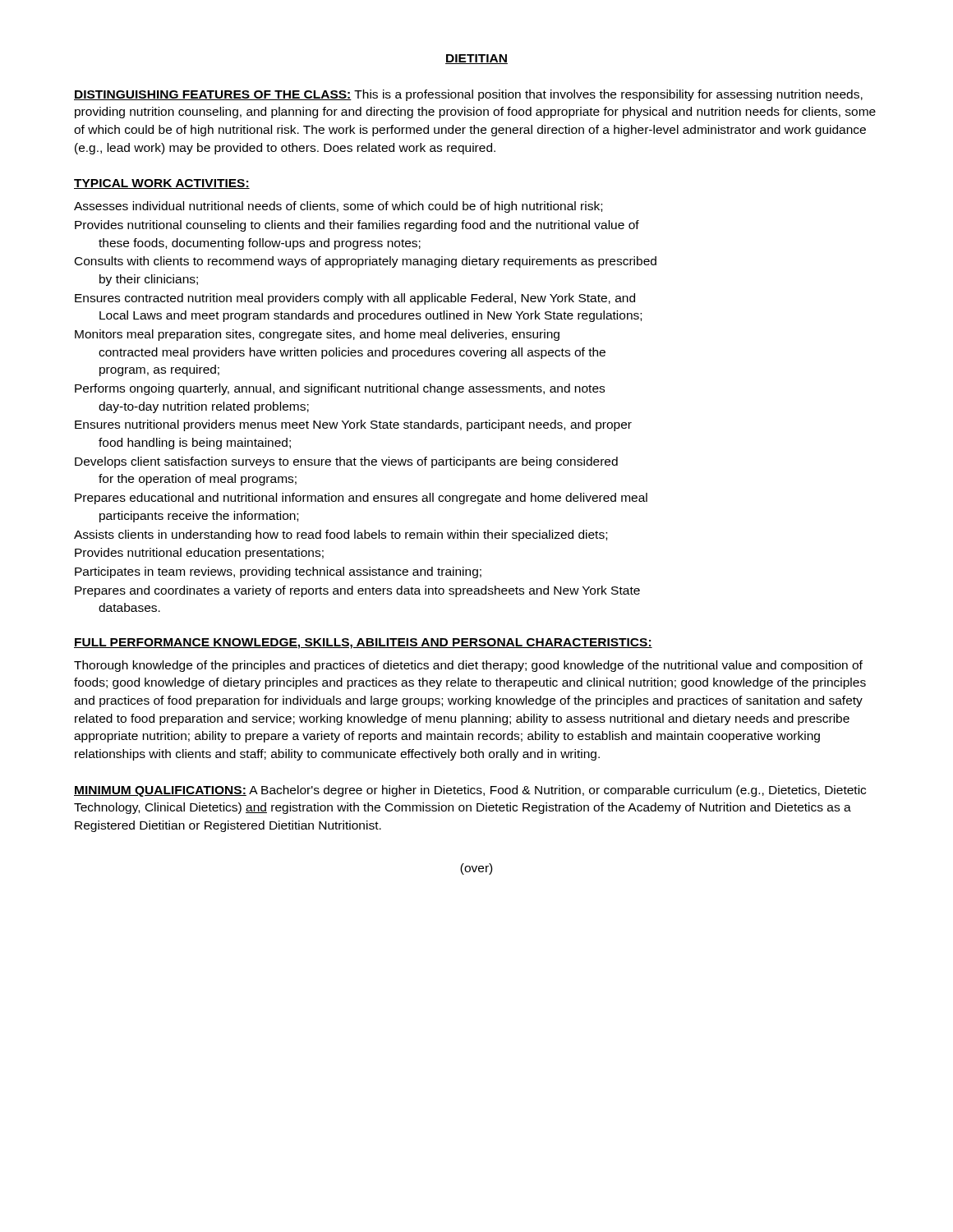The height and width of the screenshot is (1232, 953).
Task: Click on the passage starting "Ensures nutritional providers menus meet New"
Action: point(353,435)
